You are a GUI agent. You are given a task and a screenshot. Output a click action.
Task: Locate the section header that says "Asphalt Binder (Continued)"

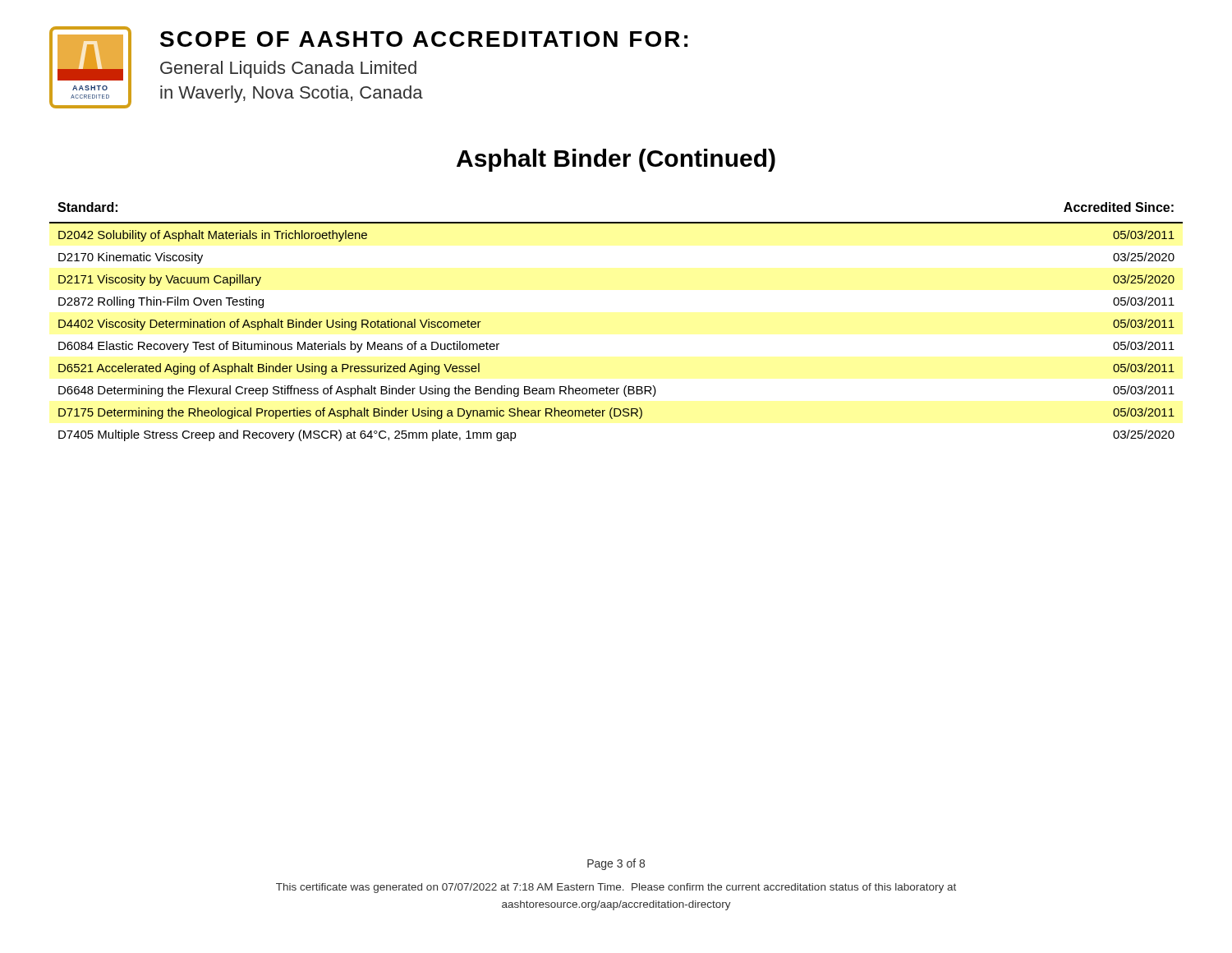click(x=616, y=159)
